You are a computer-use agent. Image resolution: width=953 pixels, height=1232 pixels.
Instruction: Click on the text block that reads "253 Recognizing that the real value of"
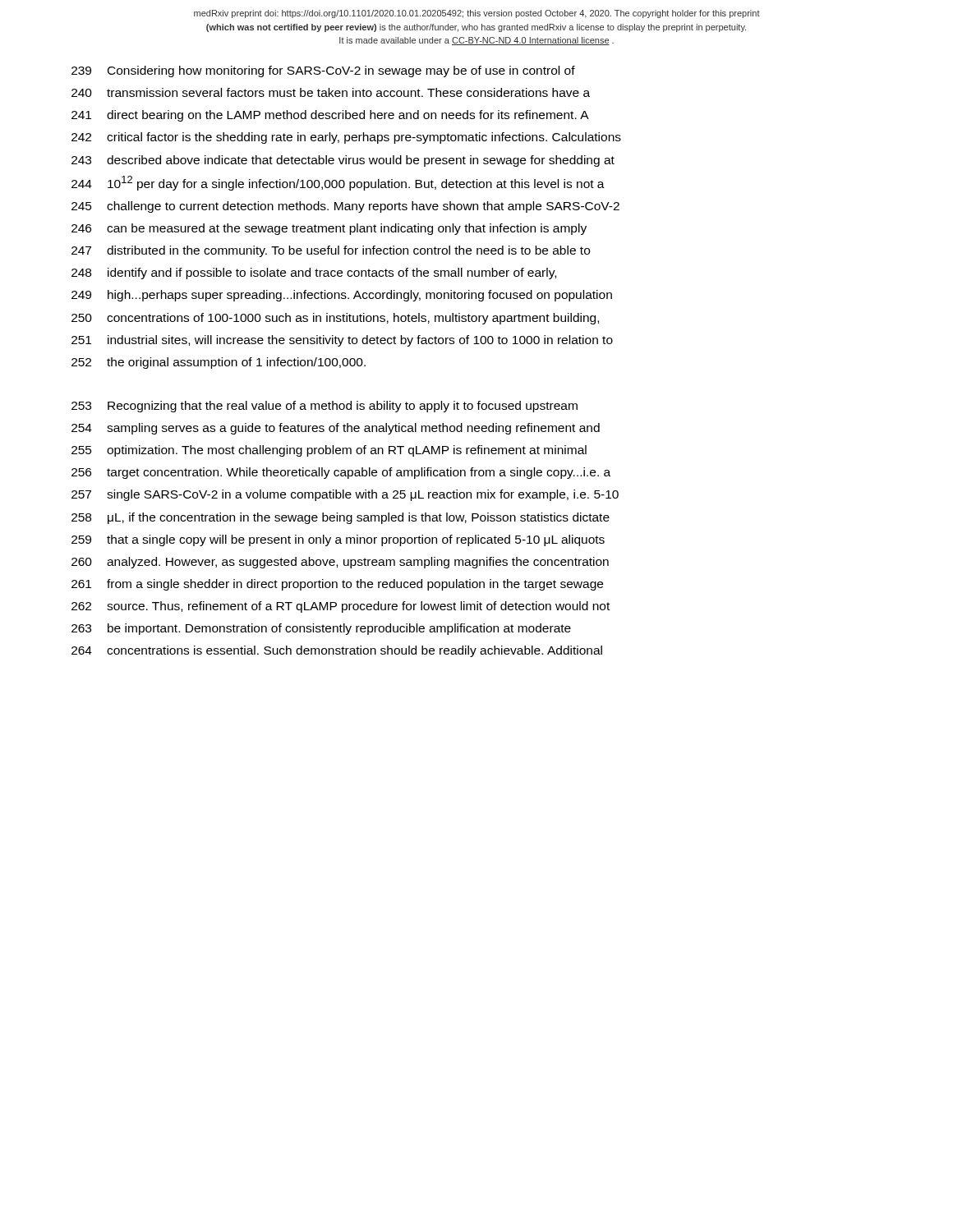pos(476,528)
